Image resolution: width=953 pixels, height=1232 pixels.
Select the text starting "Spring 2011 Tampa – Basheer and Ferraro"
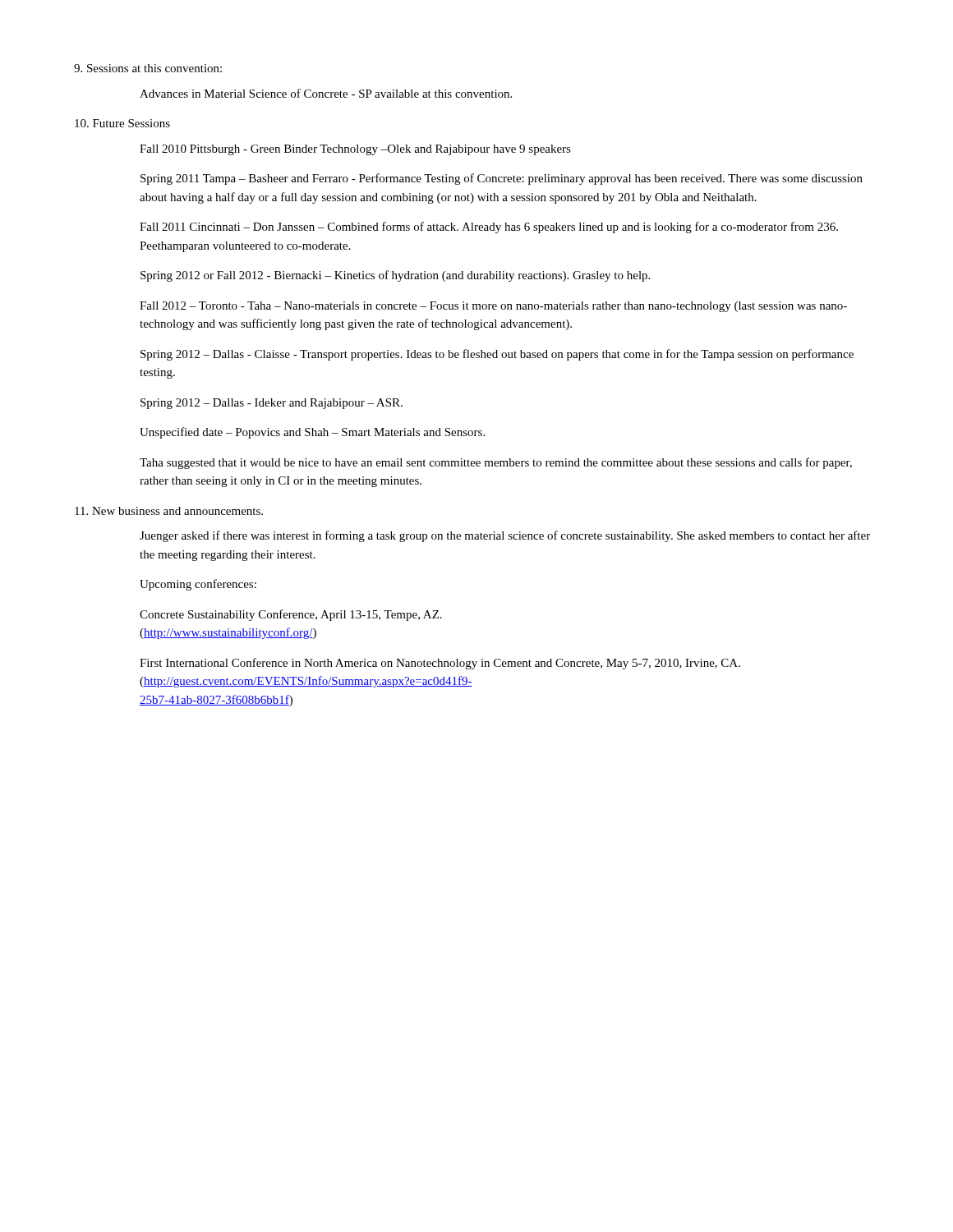(x=501, y=187)
